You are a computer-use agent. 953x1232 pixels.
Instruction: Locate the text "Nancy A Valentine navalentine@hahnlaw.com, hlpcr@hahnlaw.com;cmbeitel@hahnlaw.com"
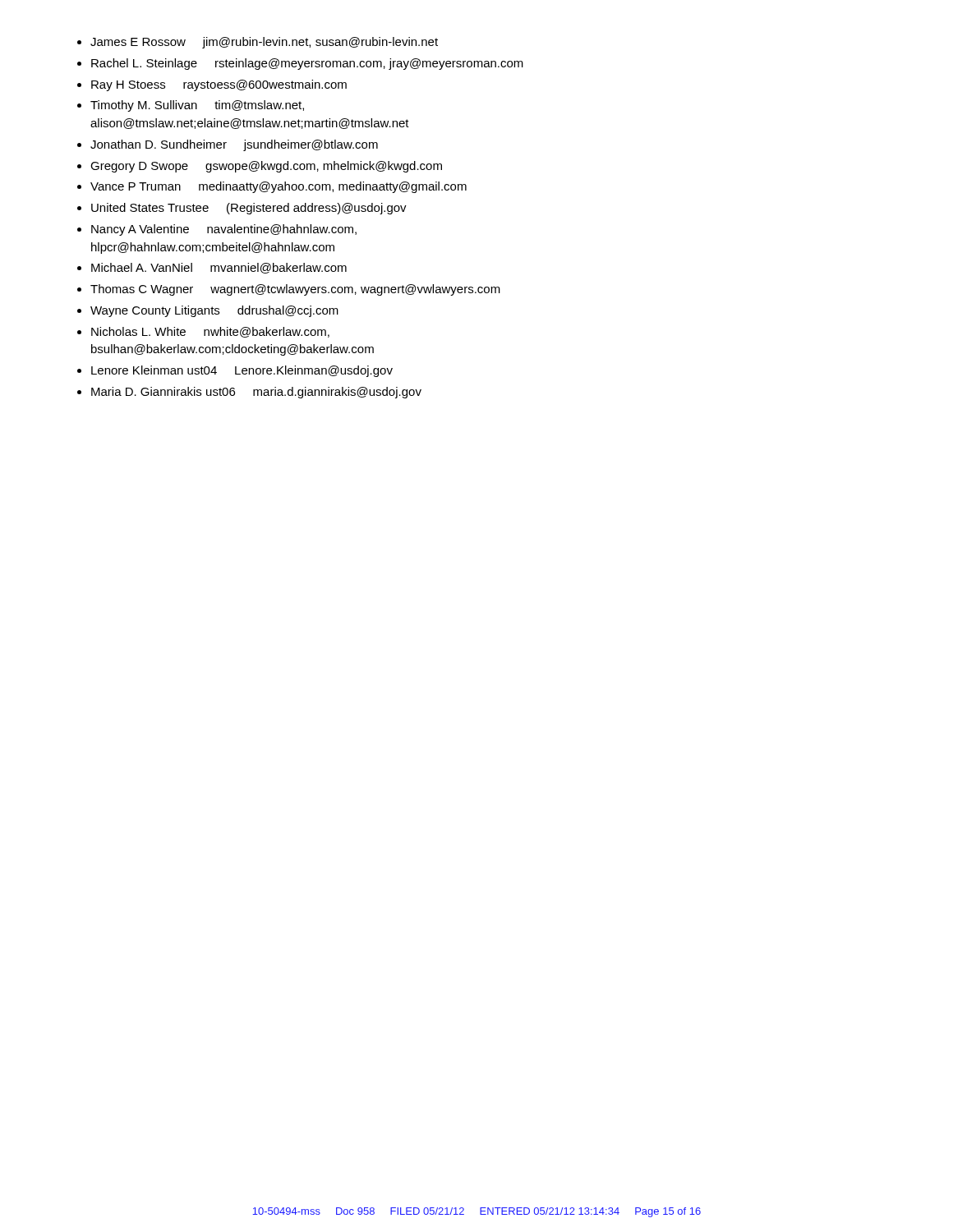pos(224,237)
